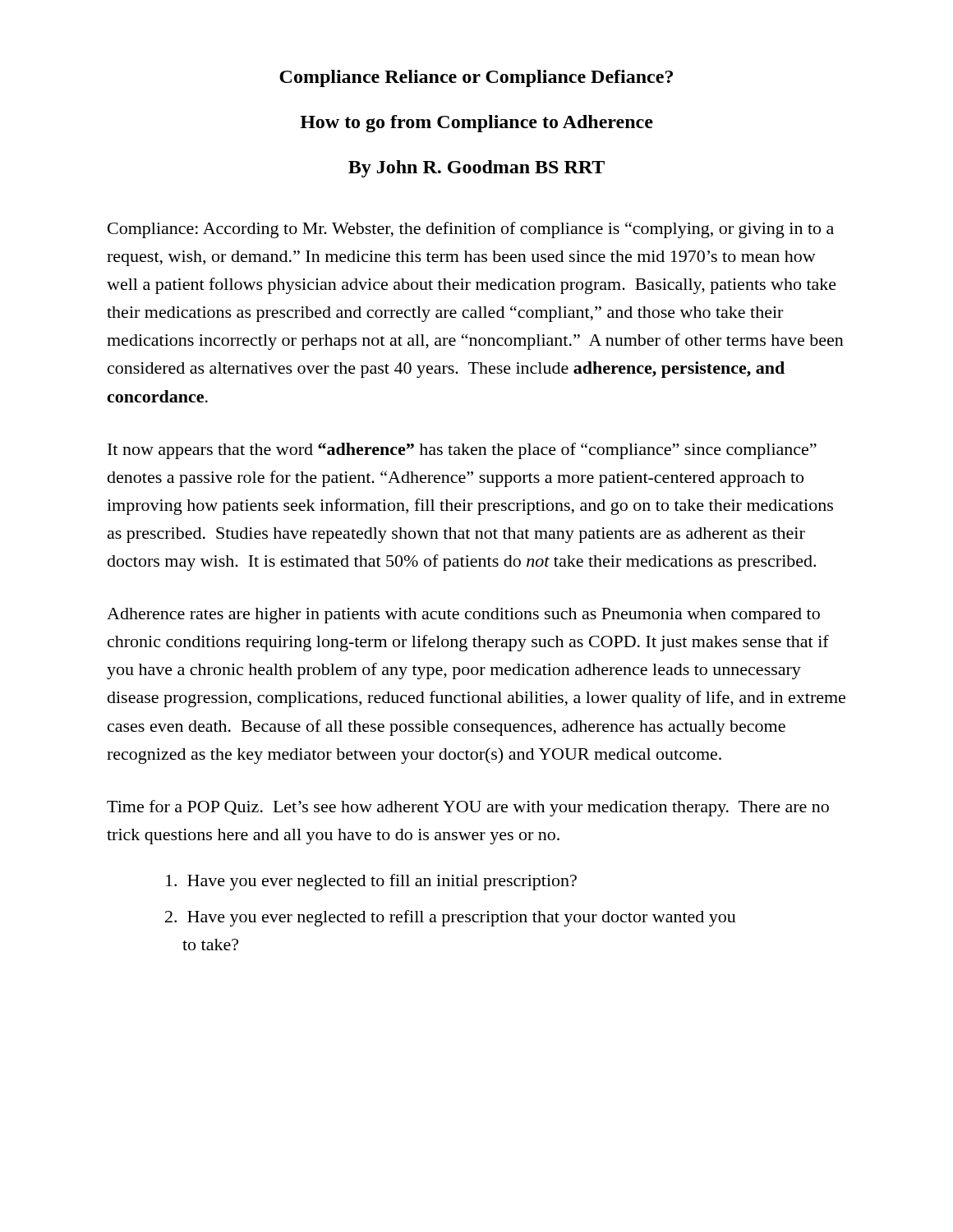953x1232 pixels.
Task: Locate the title
Action: click(x=476, y=76)
